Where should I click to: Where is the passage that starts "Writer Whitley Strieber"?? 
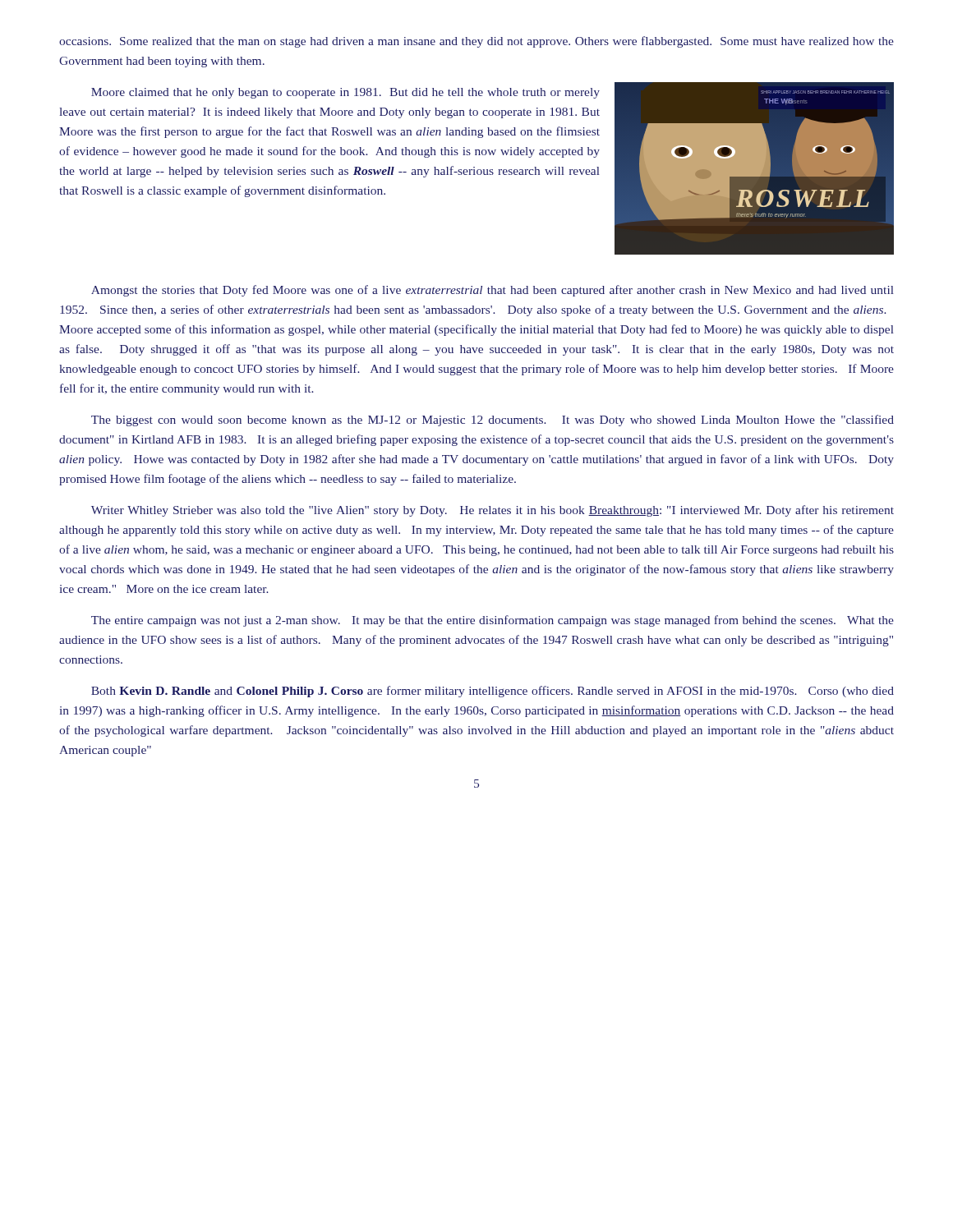476,550
